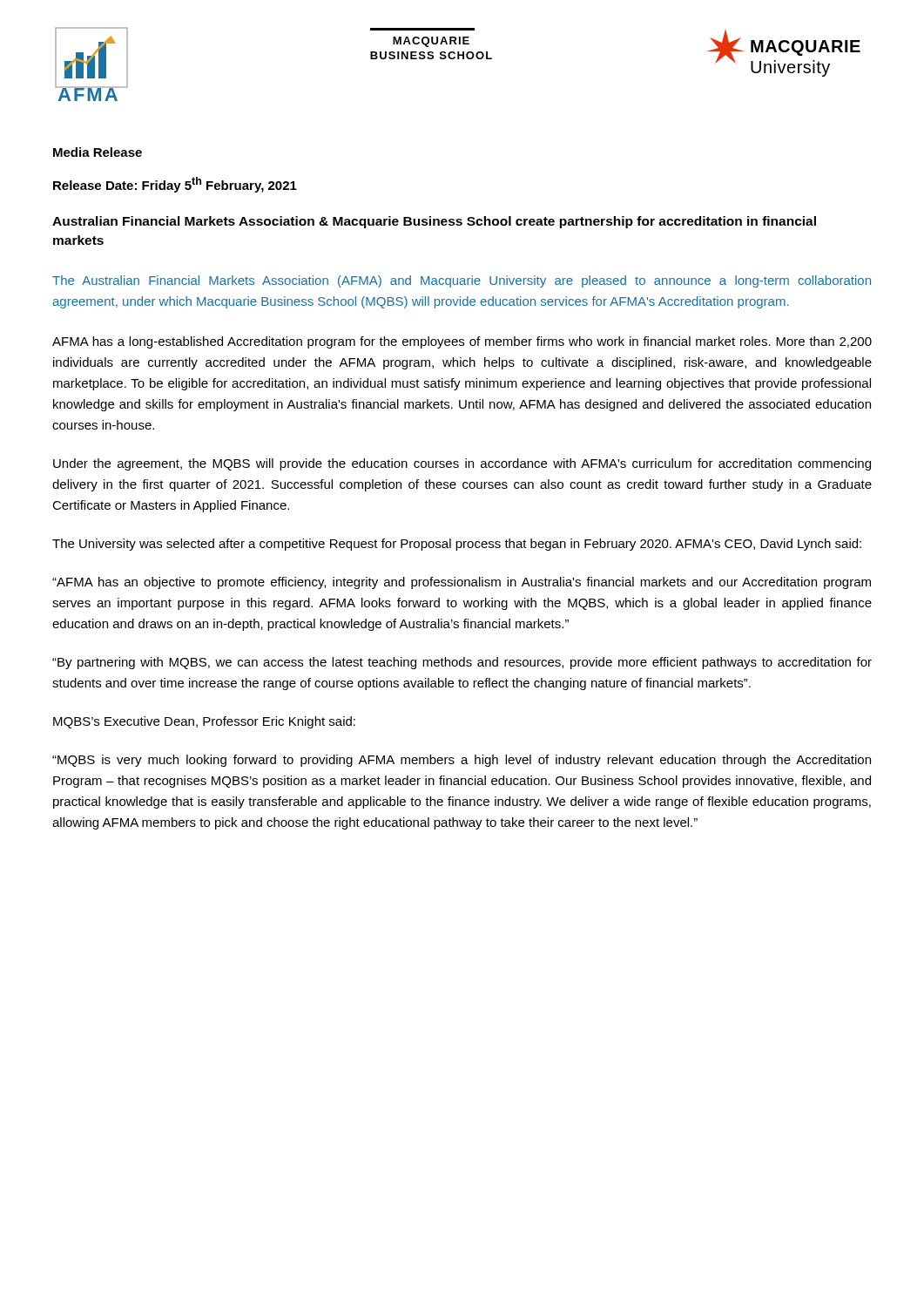Point to the region starting "Media Release"
This screenshot has width=924, height=1307.
97,152
